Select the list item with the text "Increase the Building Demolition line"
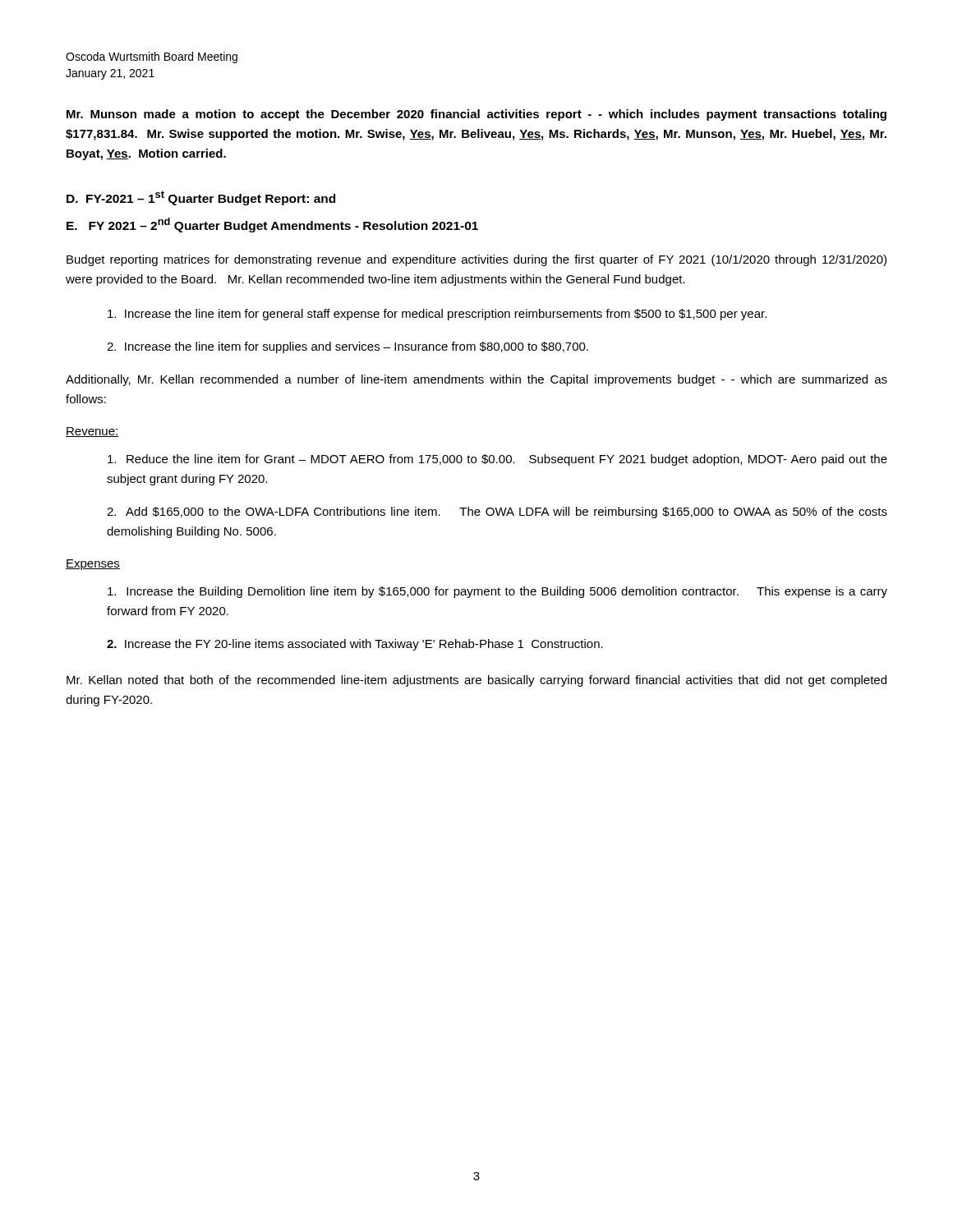 [497, 600]
